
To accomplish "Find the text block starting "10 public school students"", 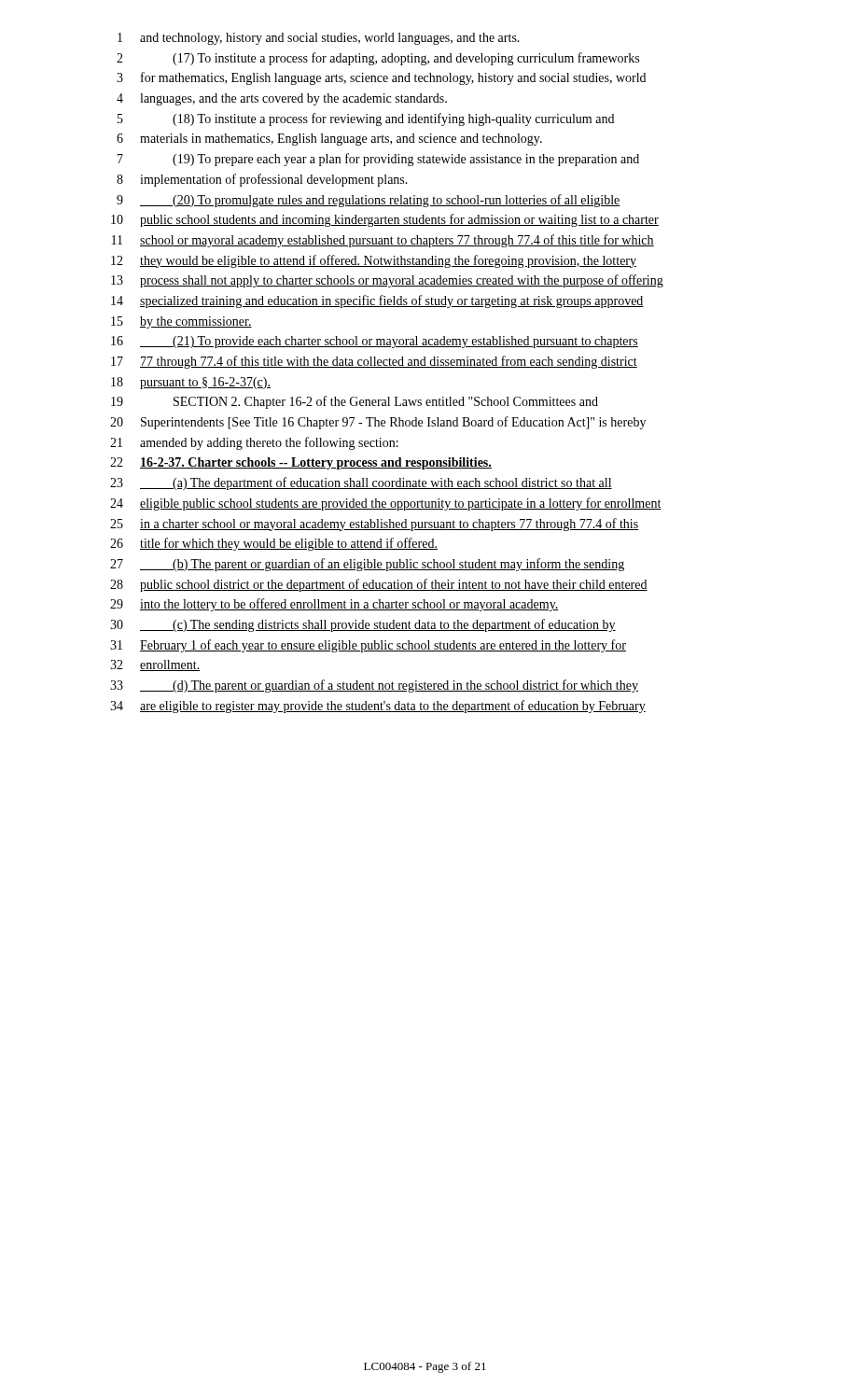I will click(434, 220).
